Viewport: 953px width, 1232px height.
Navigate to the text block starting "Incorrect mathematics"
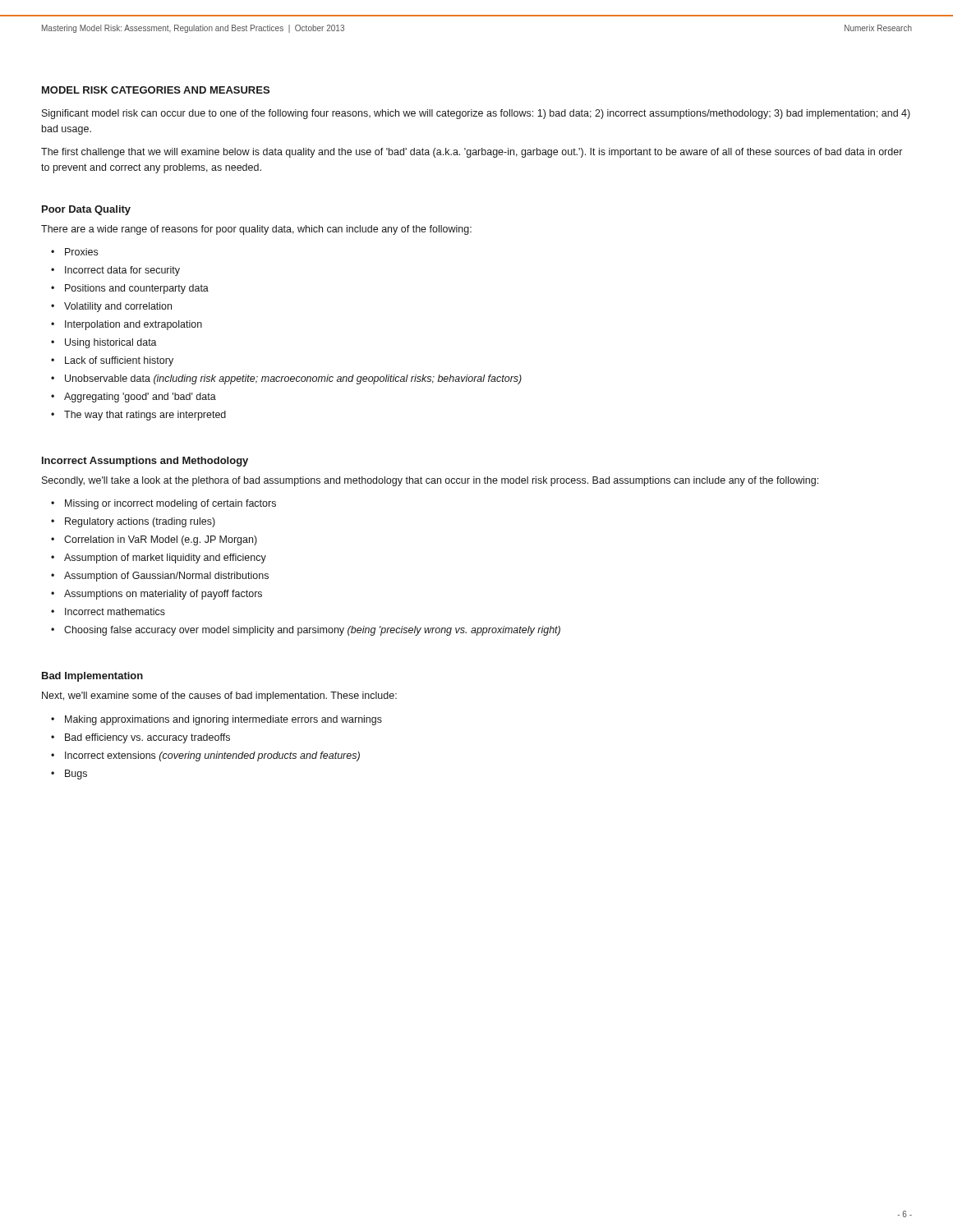(x=115, y=612)
